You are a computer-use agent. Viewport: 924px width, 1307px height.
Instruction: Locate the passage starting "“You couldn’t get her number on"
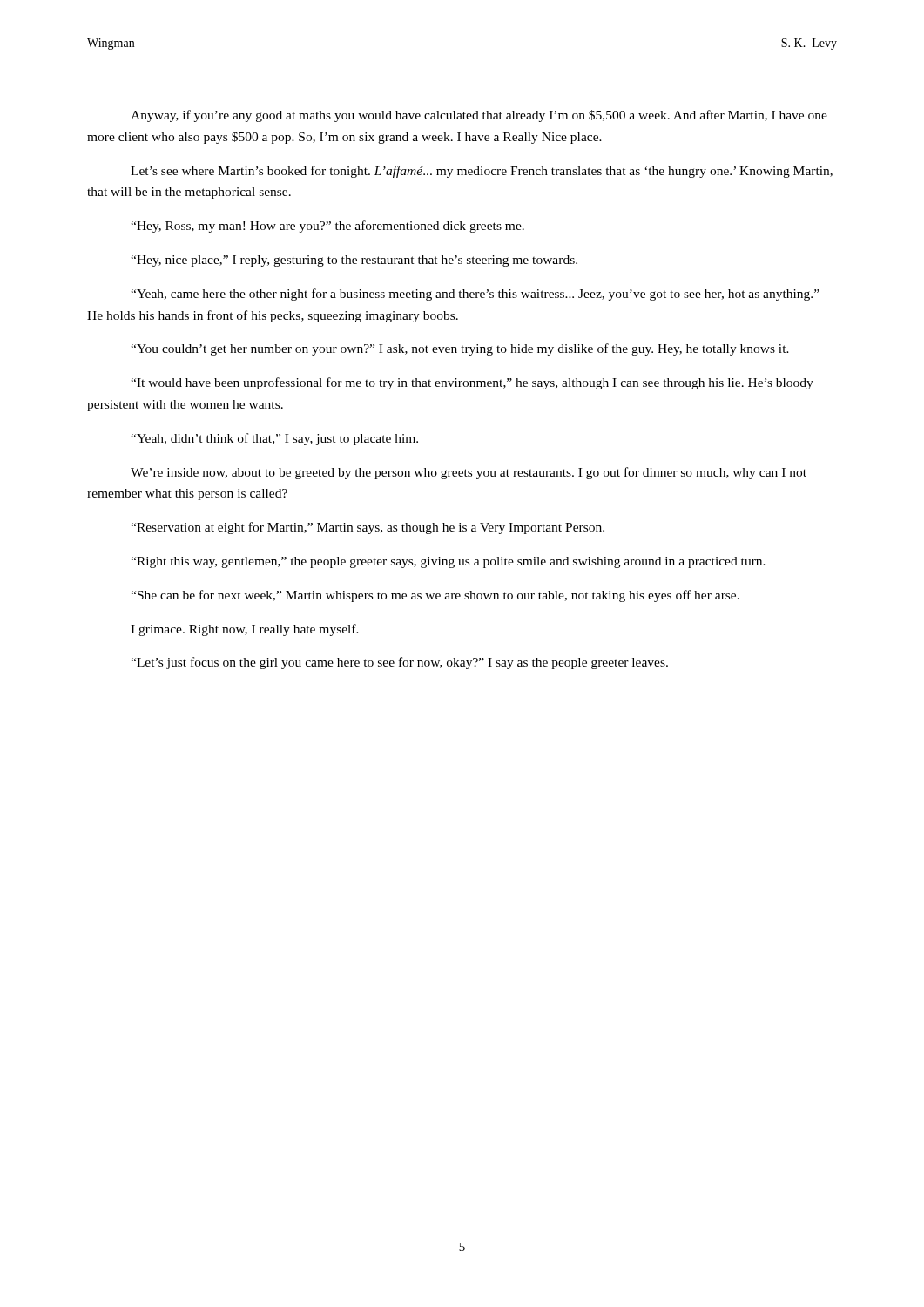click(x=462, y=349)
